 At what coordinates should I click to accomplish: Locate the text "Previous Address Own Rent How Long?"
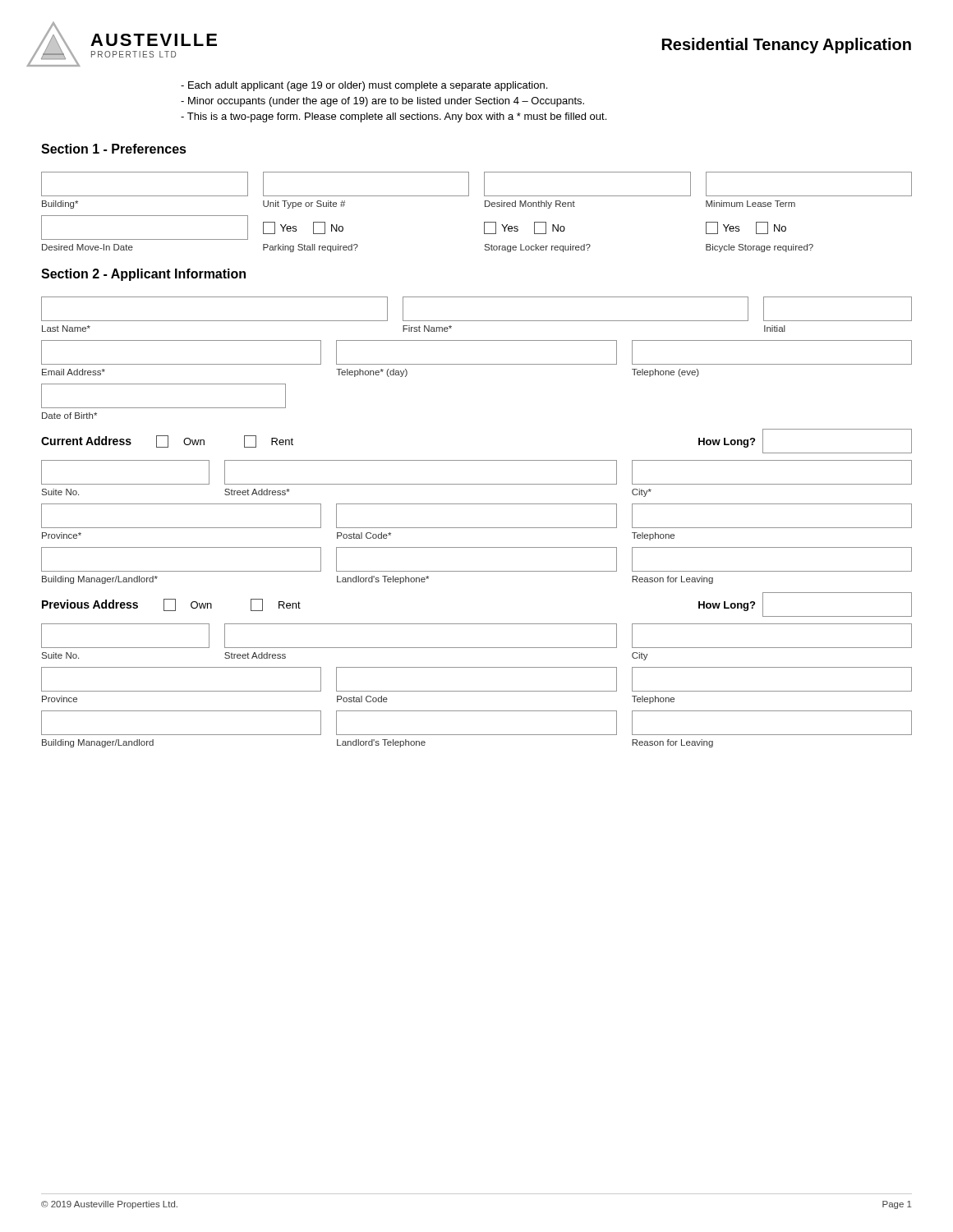[87, 605]
